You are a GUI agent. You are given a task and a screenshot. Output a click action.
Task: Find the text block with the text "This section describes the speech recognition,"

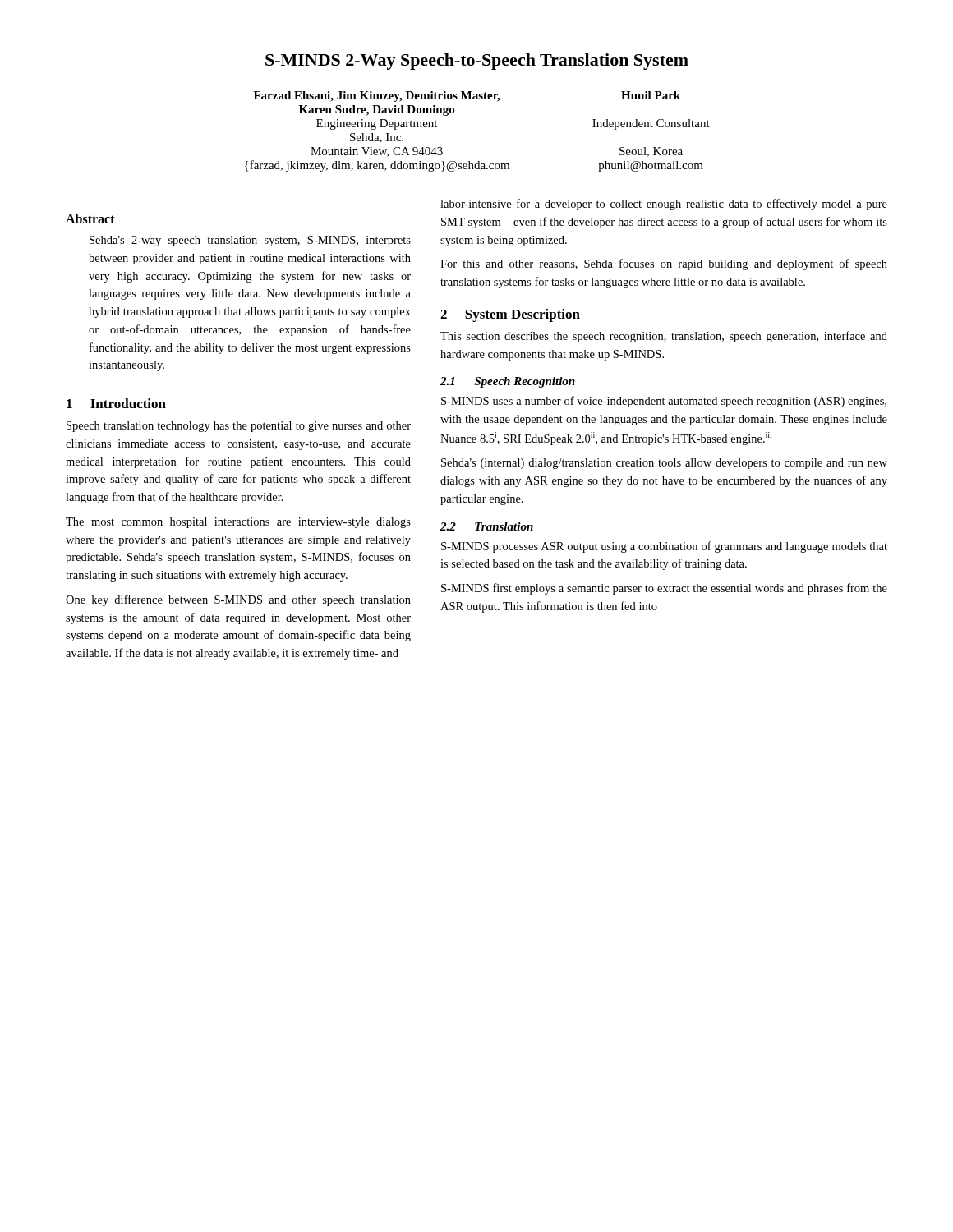tap(664, 345)
